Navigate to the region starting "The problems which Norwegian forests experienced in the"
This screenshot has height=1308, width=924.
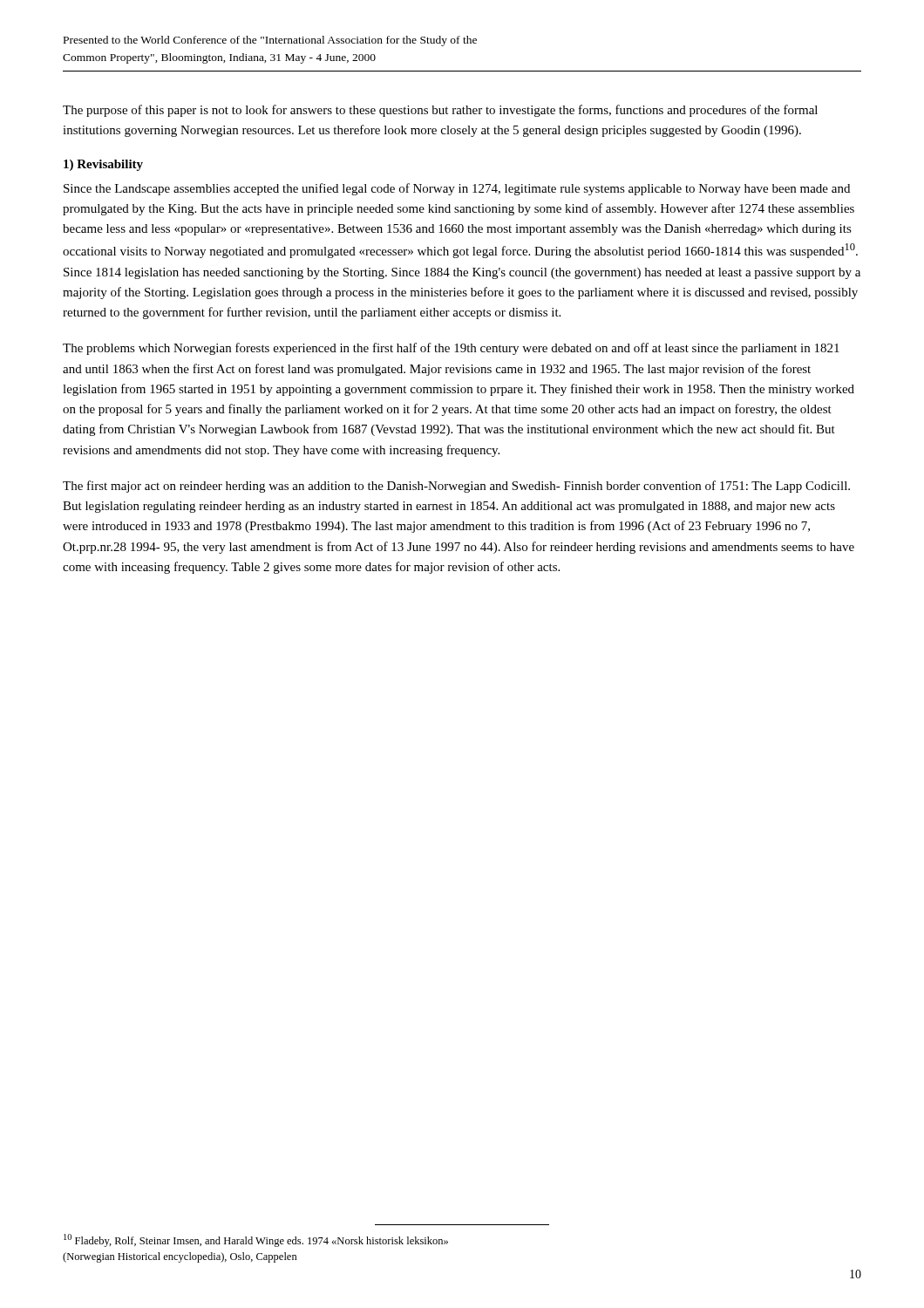pyautogui.click(x=459, y=399)
